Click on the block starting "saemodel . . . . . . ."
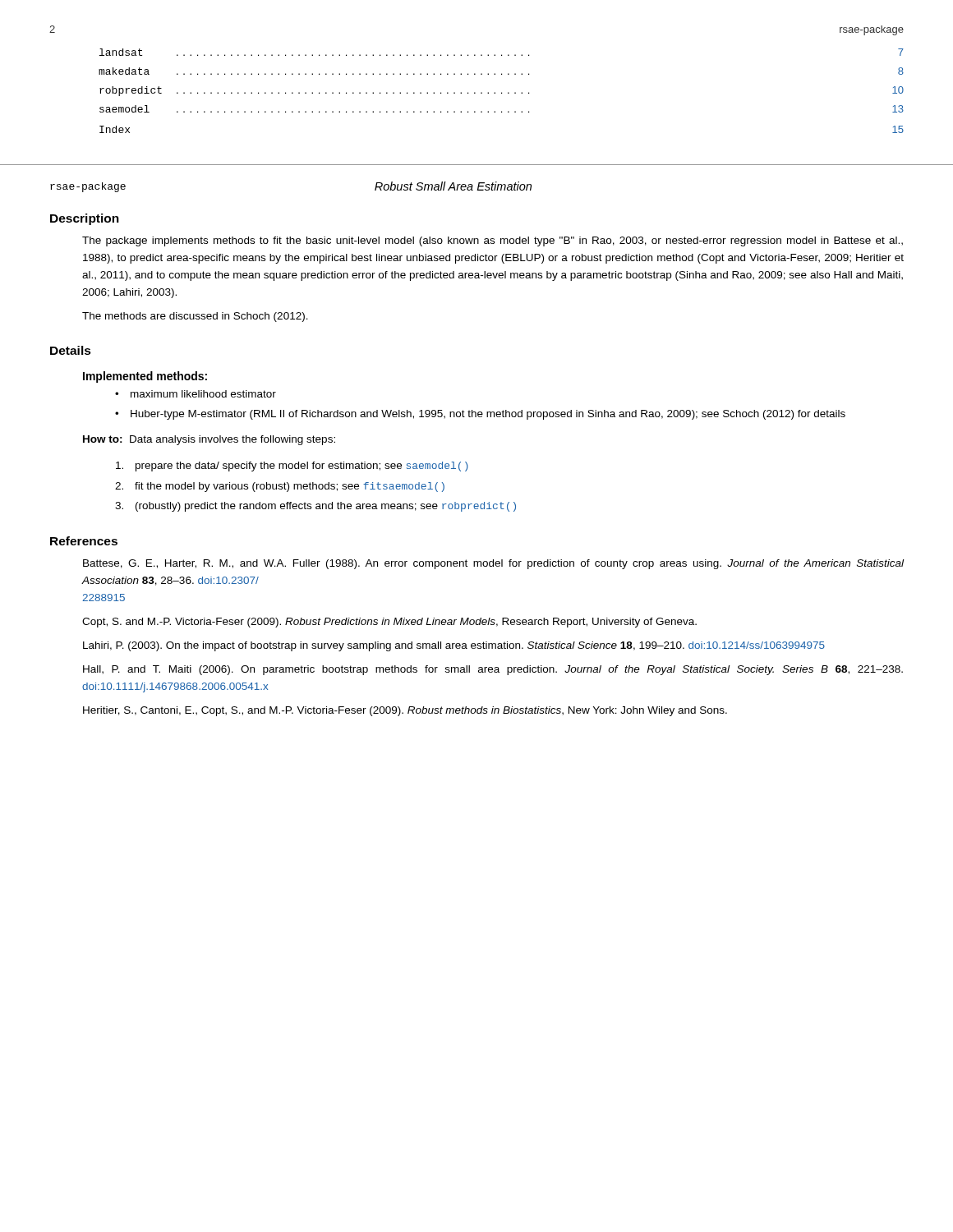The image size is (953, 1232). click(501, 110)
